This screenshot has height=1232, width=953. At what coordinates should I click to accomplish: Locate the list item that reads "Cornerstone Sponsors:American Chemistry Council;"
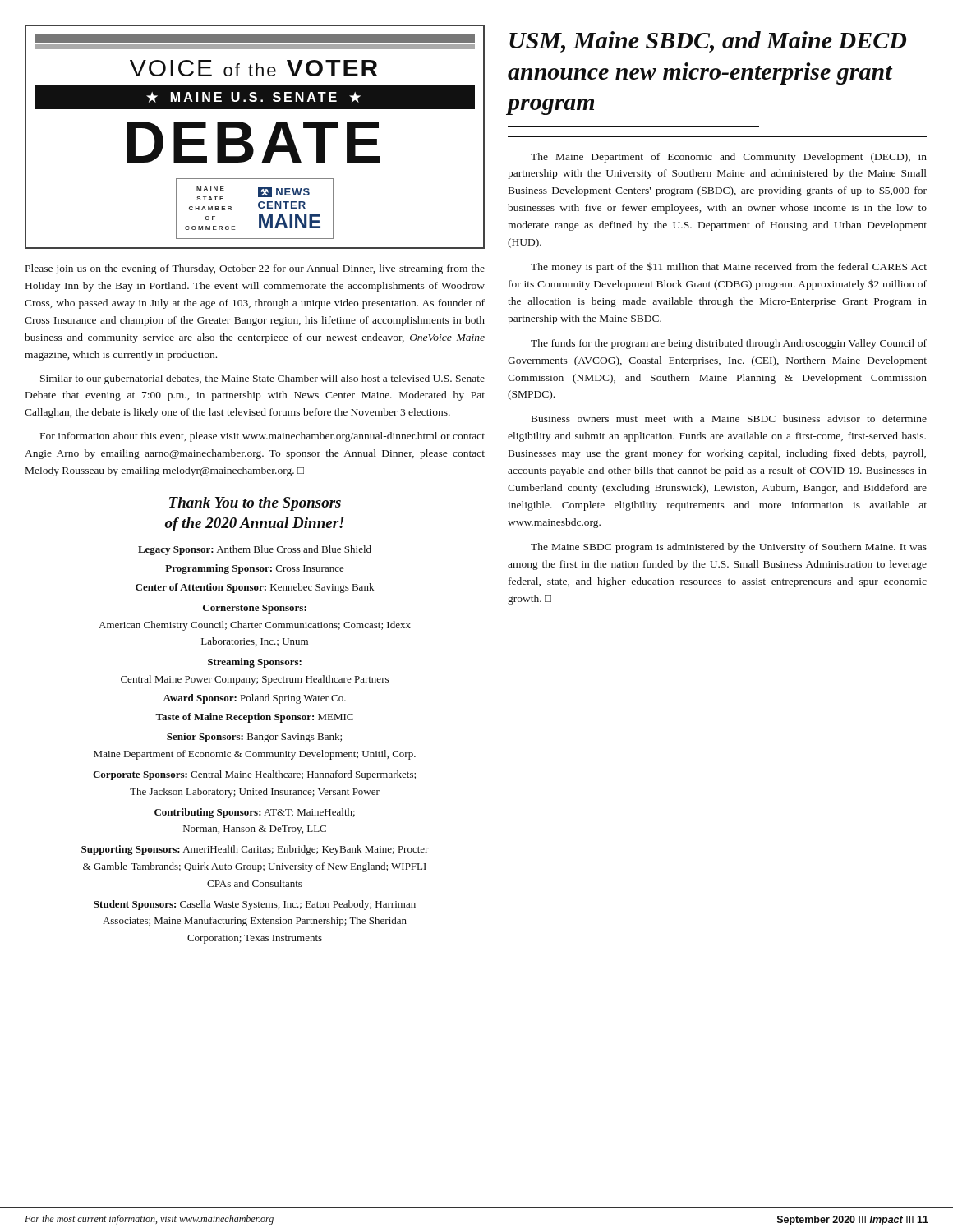(255, 624)
